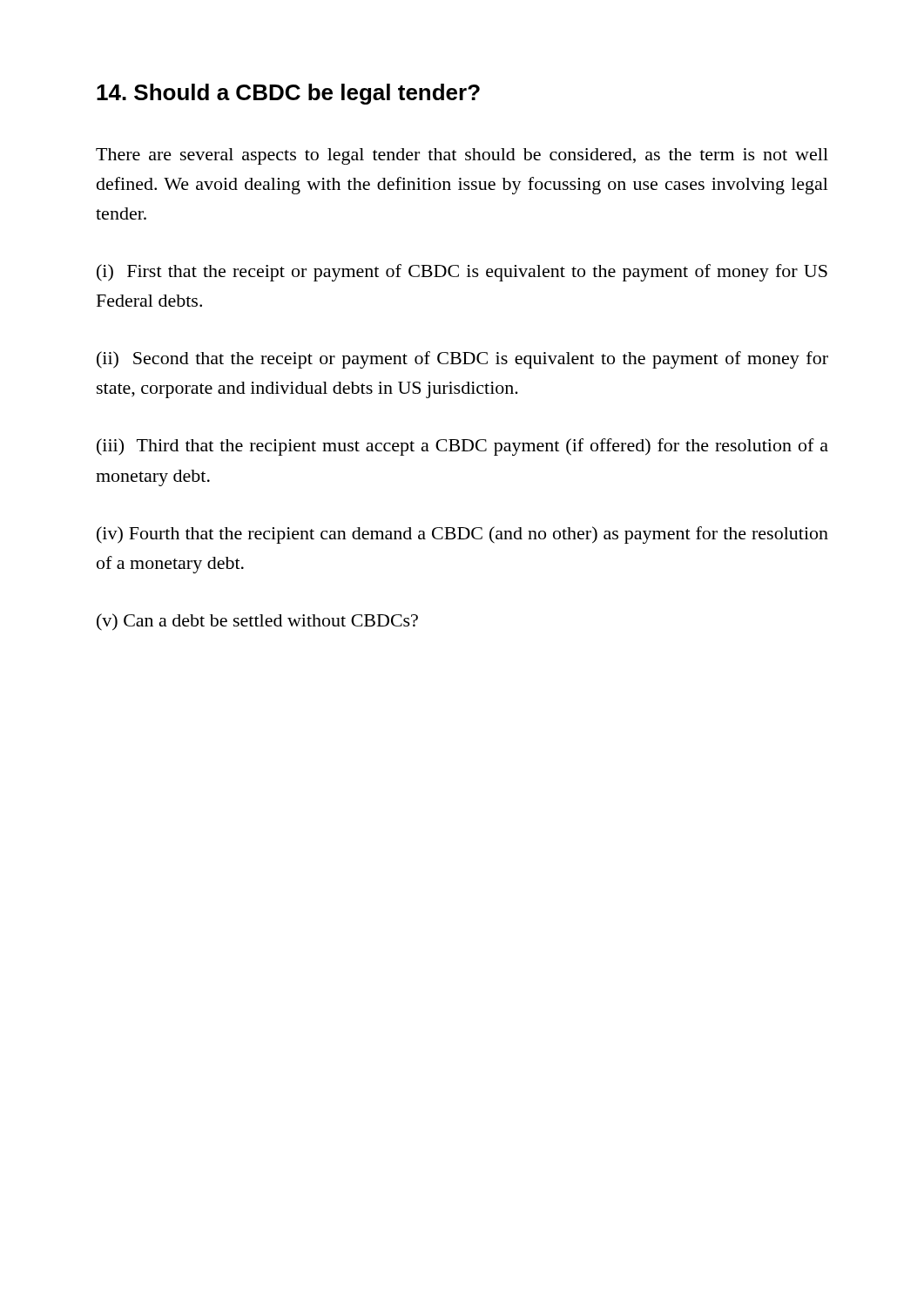Click on the text starting "(i) First that the receipt or payment"

click(462, 285)
